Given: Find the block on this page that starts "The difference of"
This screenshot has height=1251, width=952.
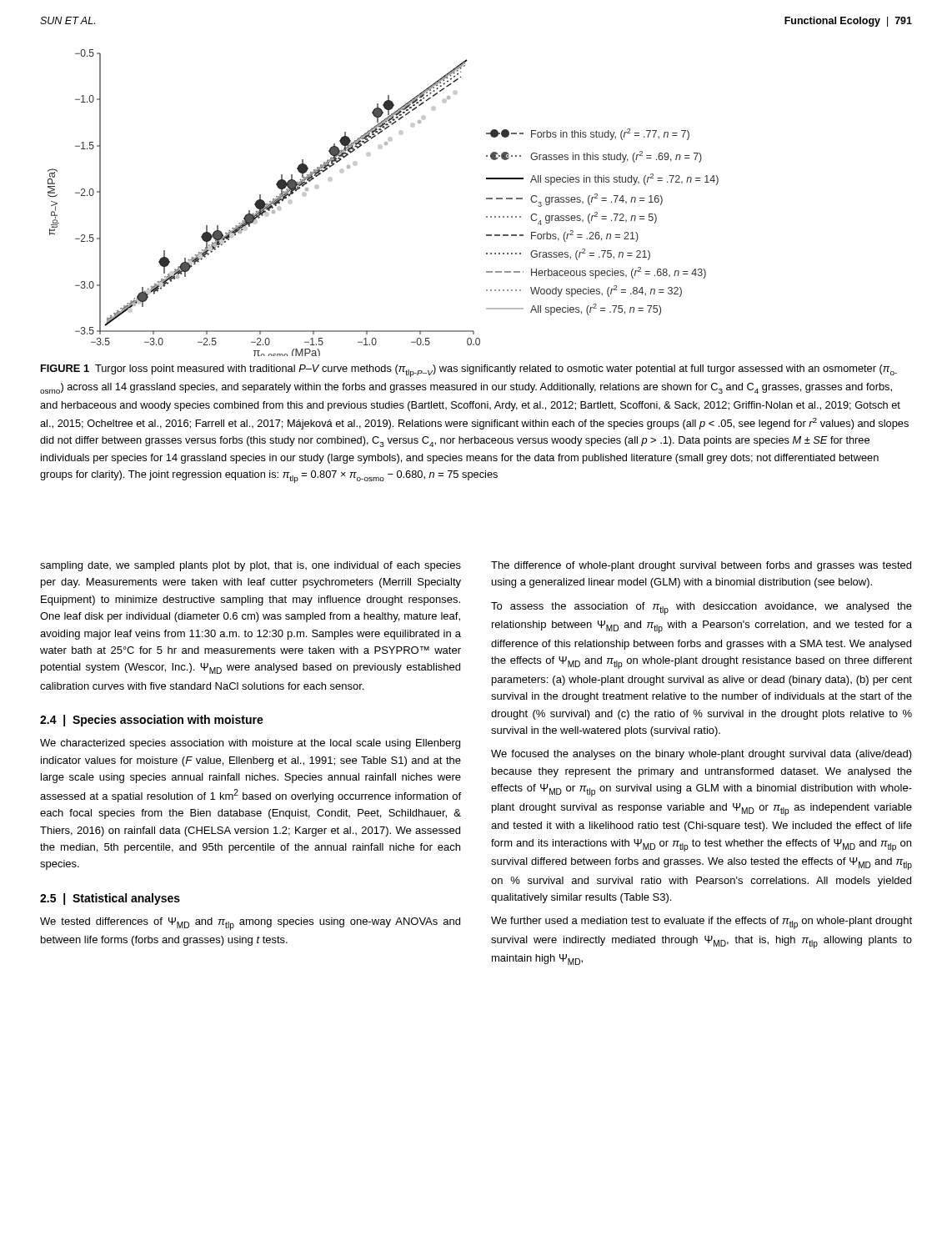Looking at the screenshot, I should point(702,763).
